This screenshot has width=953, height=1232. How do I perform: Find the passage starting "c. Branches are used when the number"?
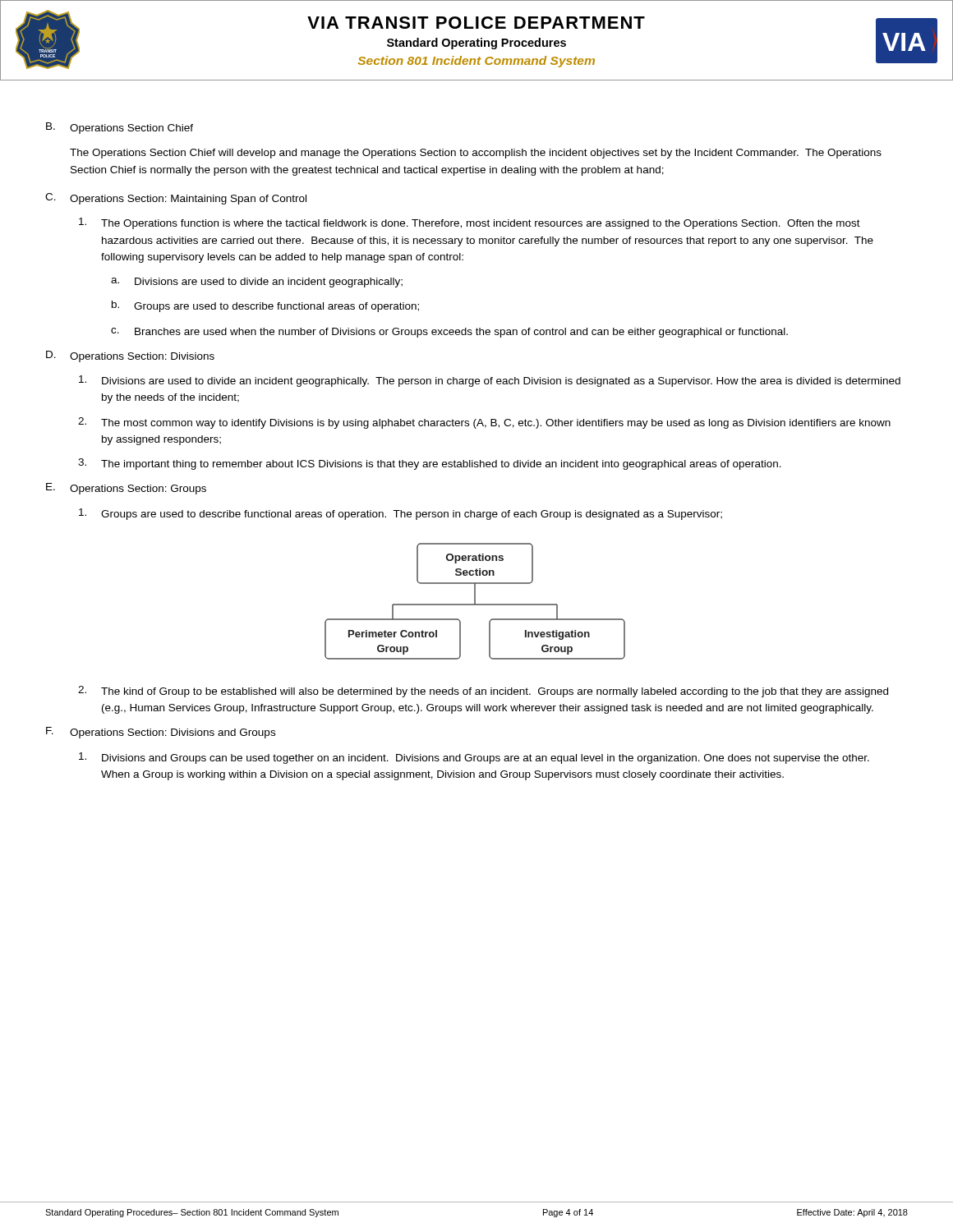tap(507, 332)
